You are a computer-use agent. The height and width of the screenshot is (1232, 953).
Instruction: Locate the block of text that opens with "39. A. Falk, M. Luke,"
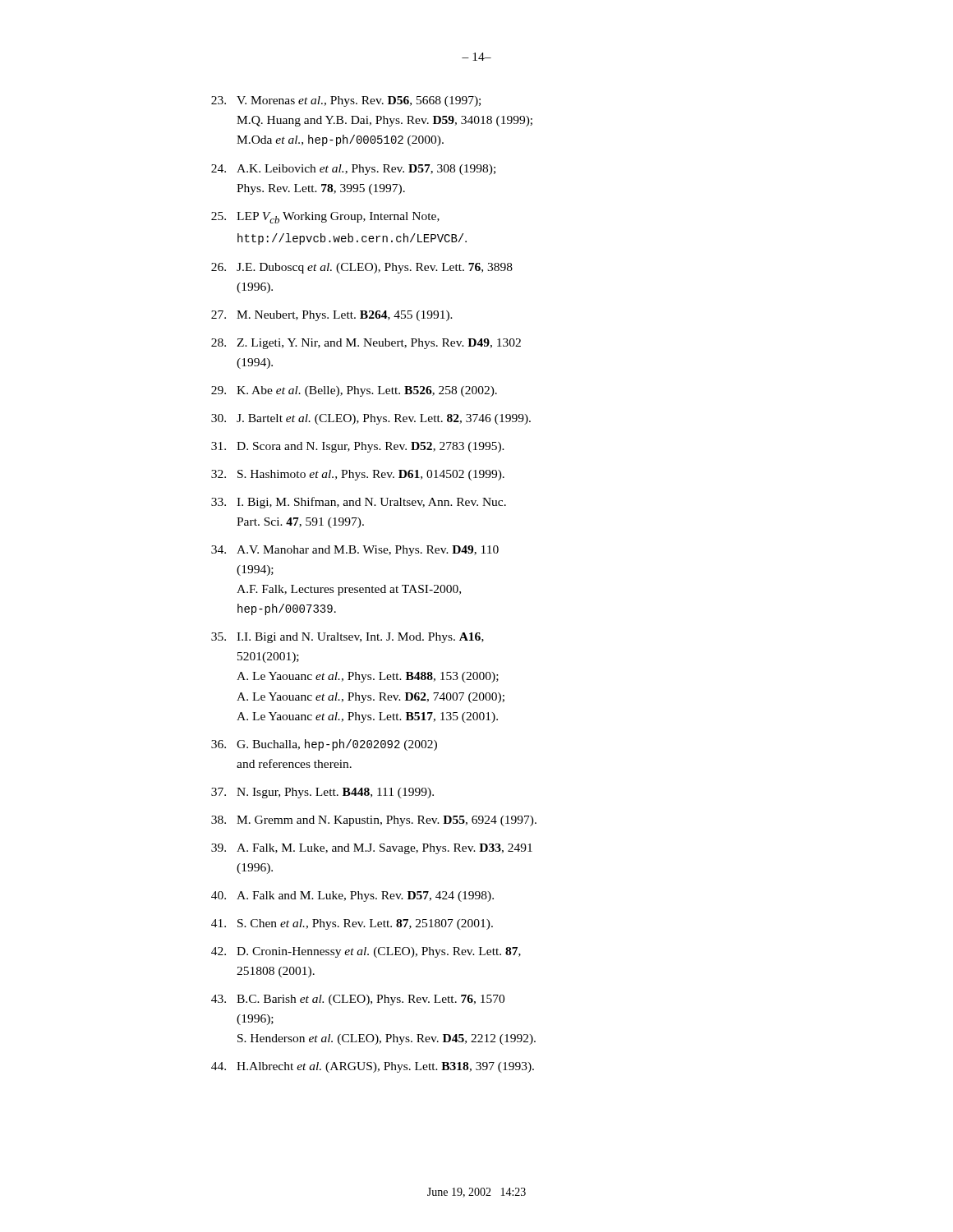[x=476, y=858]
